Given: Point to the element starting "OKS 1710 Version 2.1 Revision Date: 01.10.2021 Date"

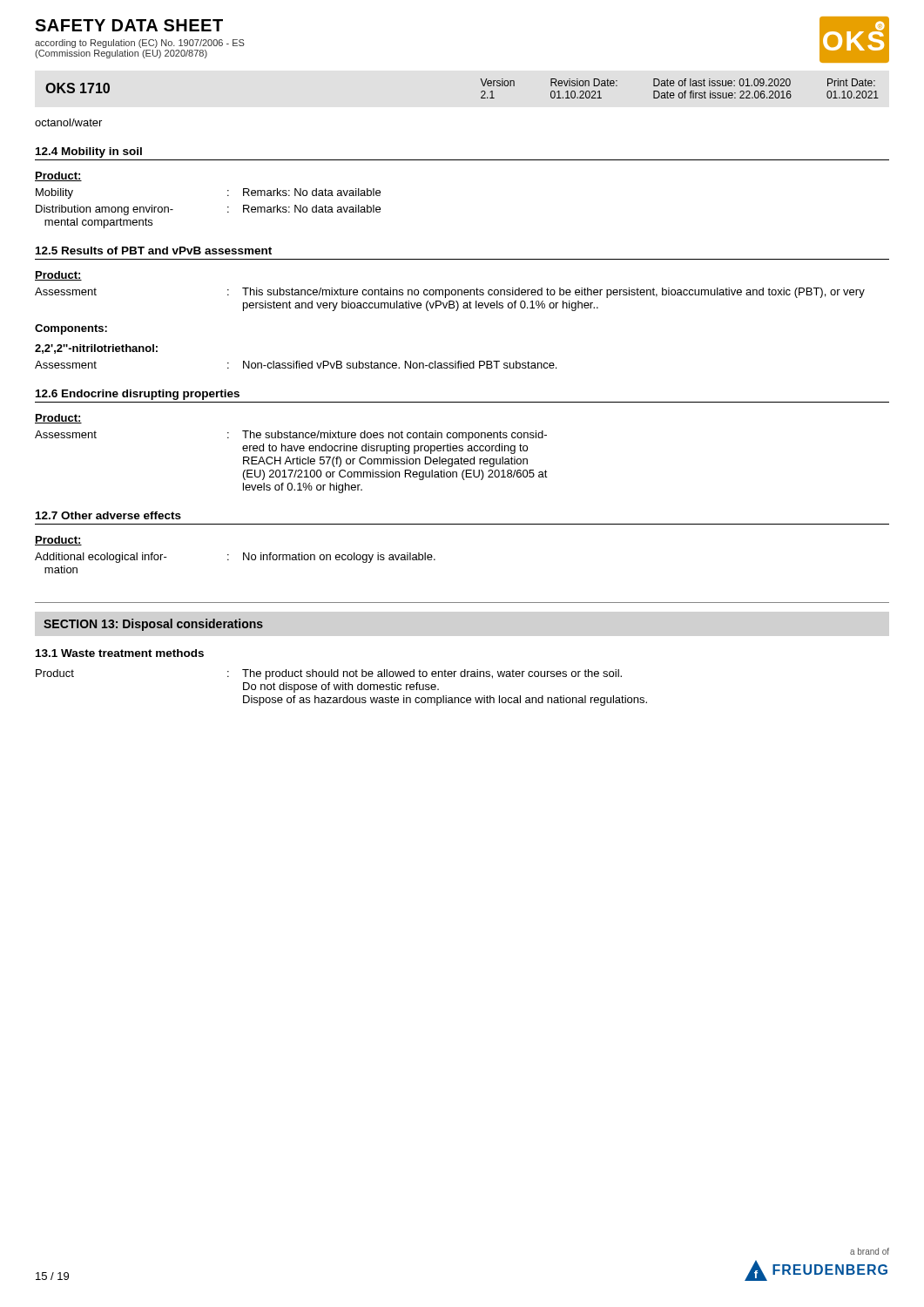Looking at the screenshot, I should coord(84,88).
